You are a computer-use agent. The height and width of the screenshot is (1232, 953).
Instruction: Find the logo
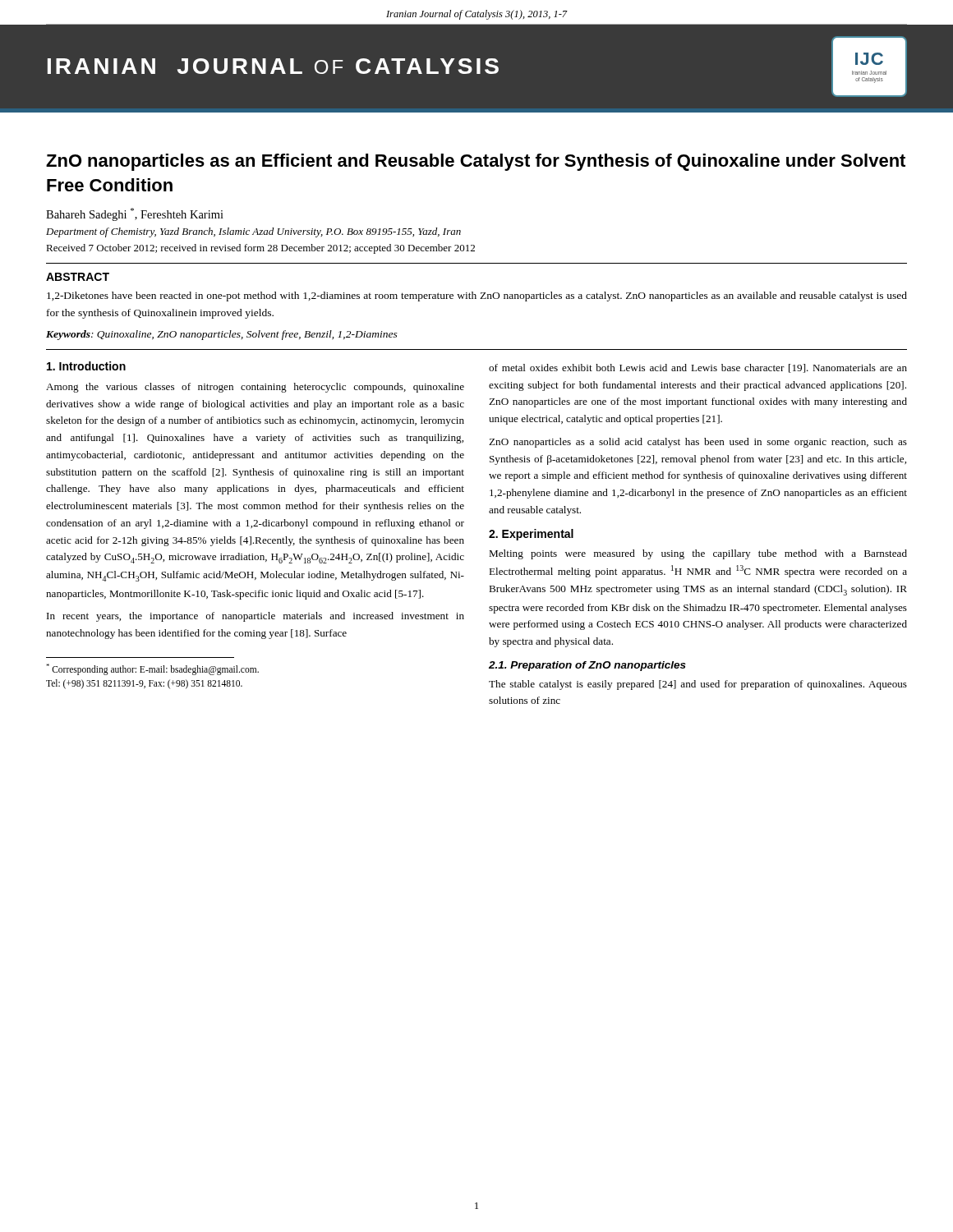coord(869,67)
